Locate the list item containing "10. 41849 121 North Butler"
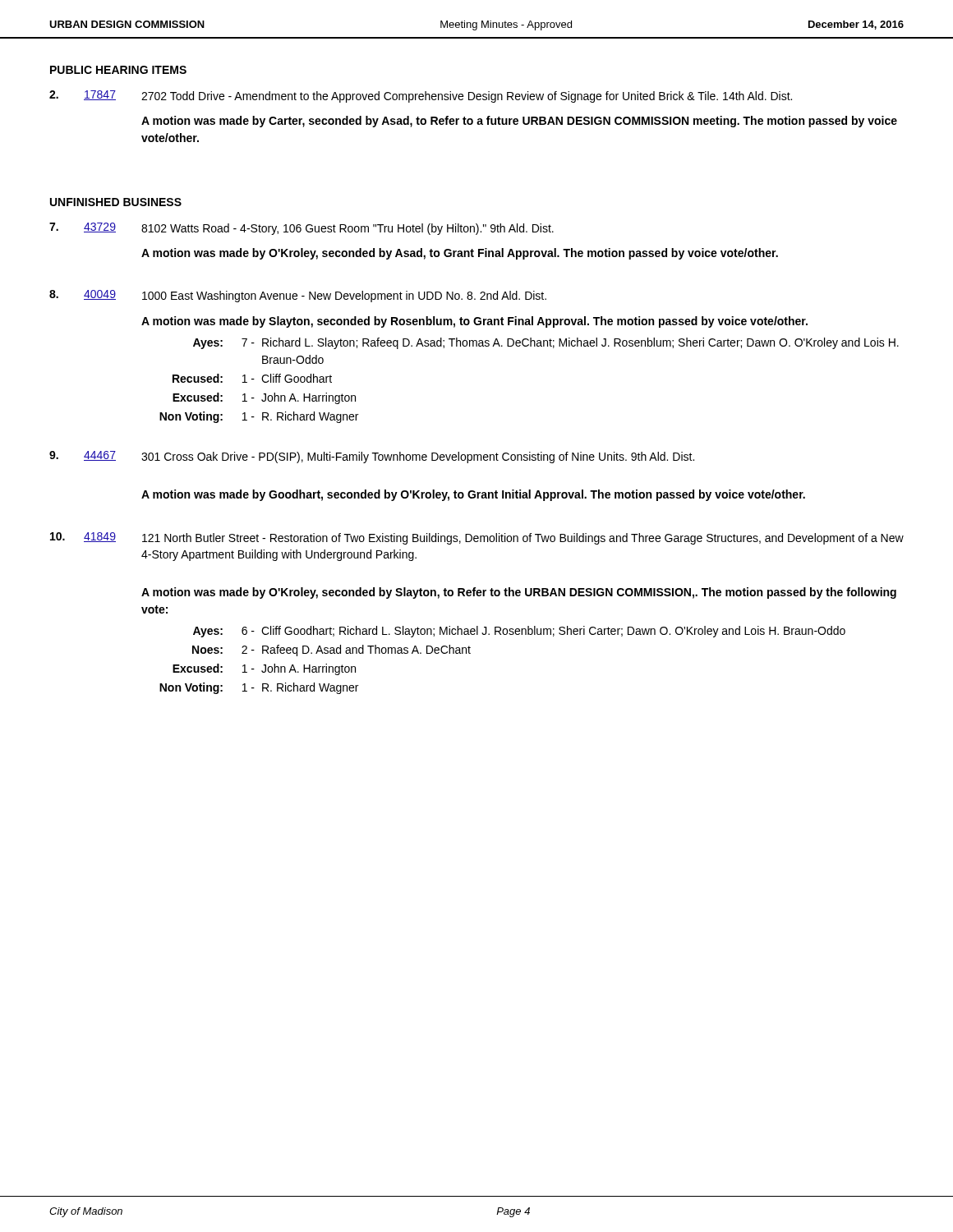Viewport: 953px width, 1232px height. [476, 614]
